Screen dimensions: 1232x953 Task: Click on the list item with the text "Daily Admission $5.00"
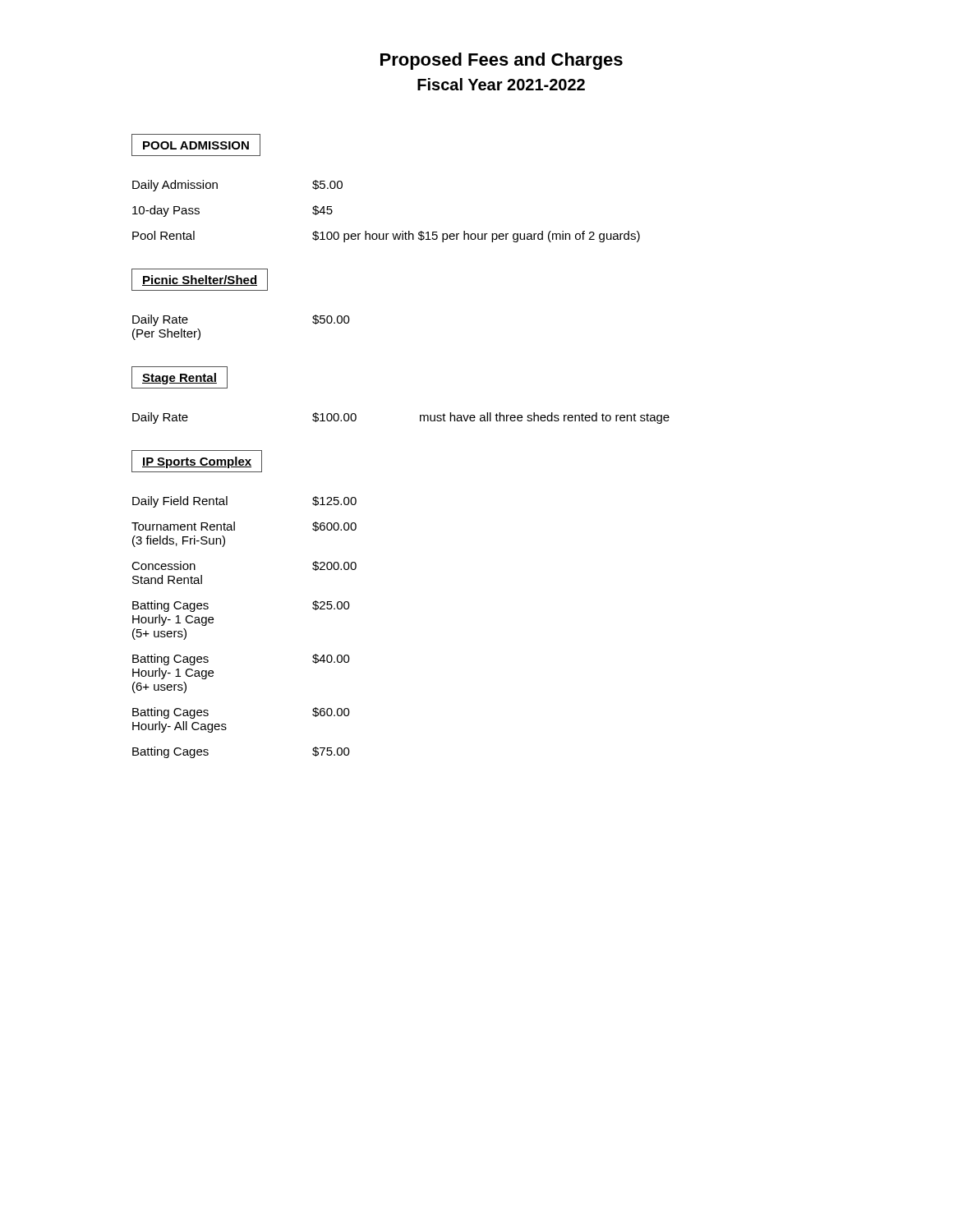coord(169,186)
